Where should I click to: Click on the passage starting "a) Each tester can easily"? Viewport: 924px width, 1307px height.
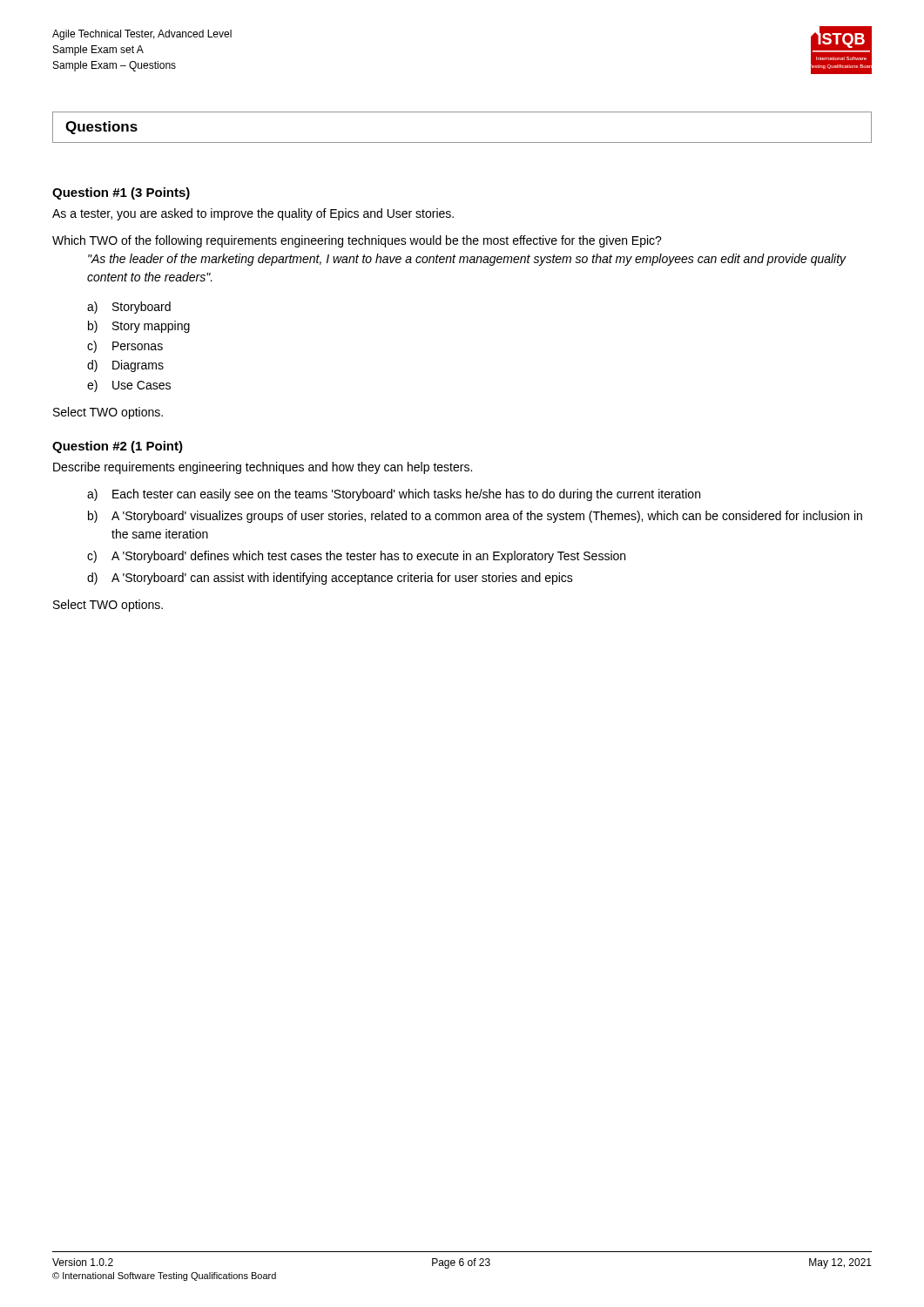[479, 494]
